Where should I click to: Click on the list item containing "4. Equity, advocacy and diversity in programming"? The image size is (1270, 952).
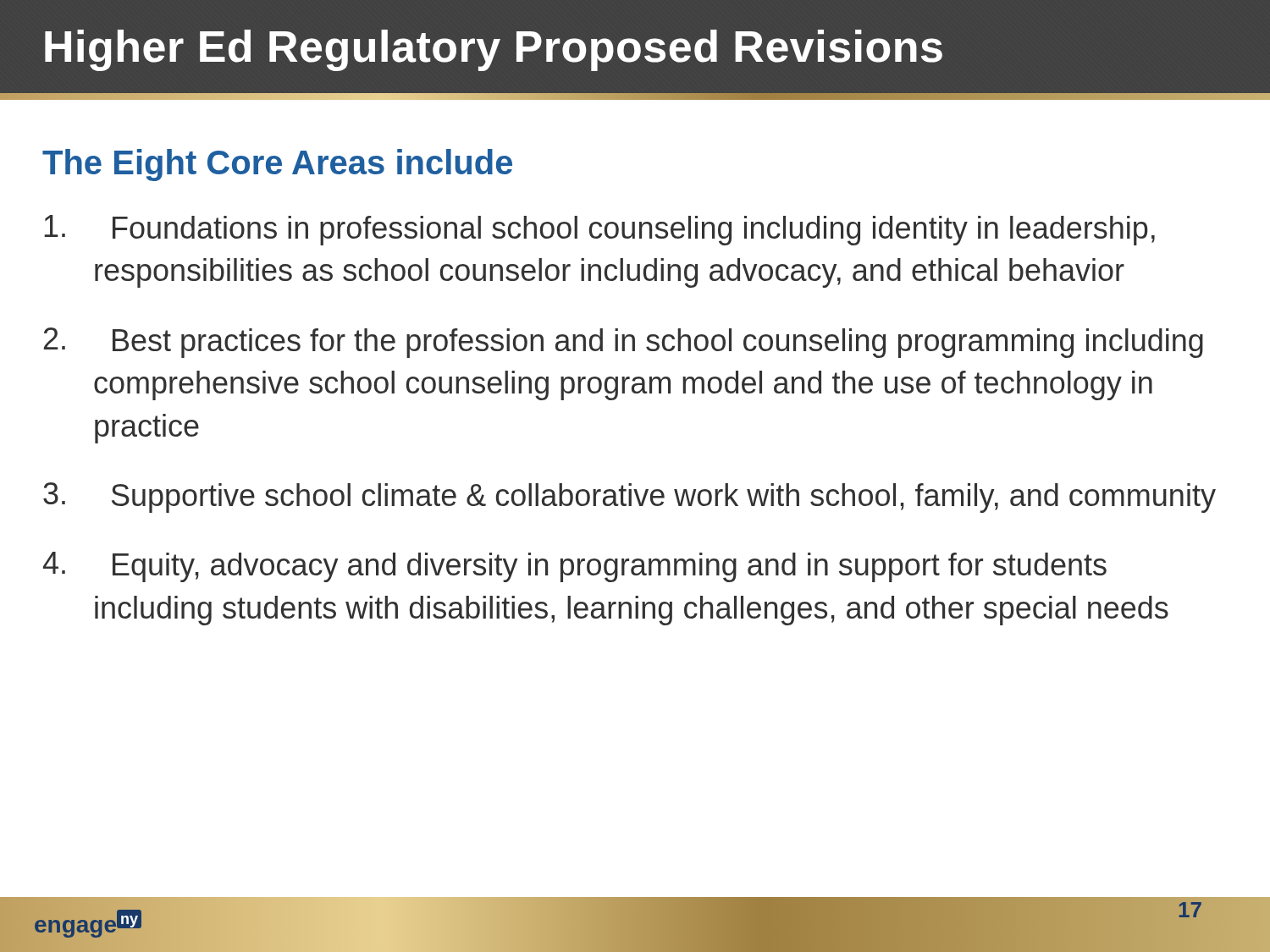tap(635, 587)
